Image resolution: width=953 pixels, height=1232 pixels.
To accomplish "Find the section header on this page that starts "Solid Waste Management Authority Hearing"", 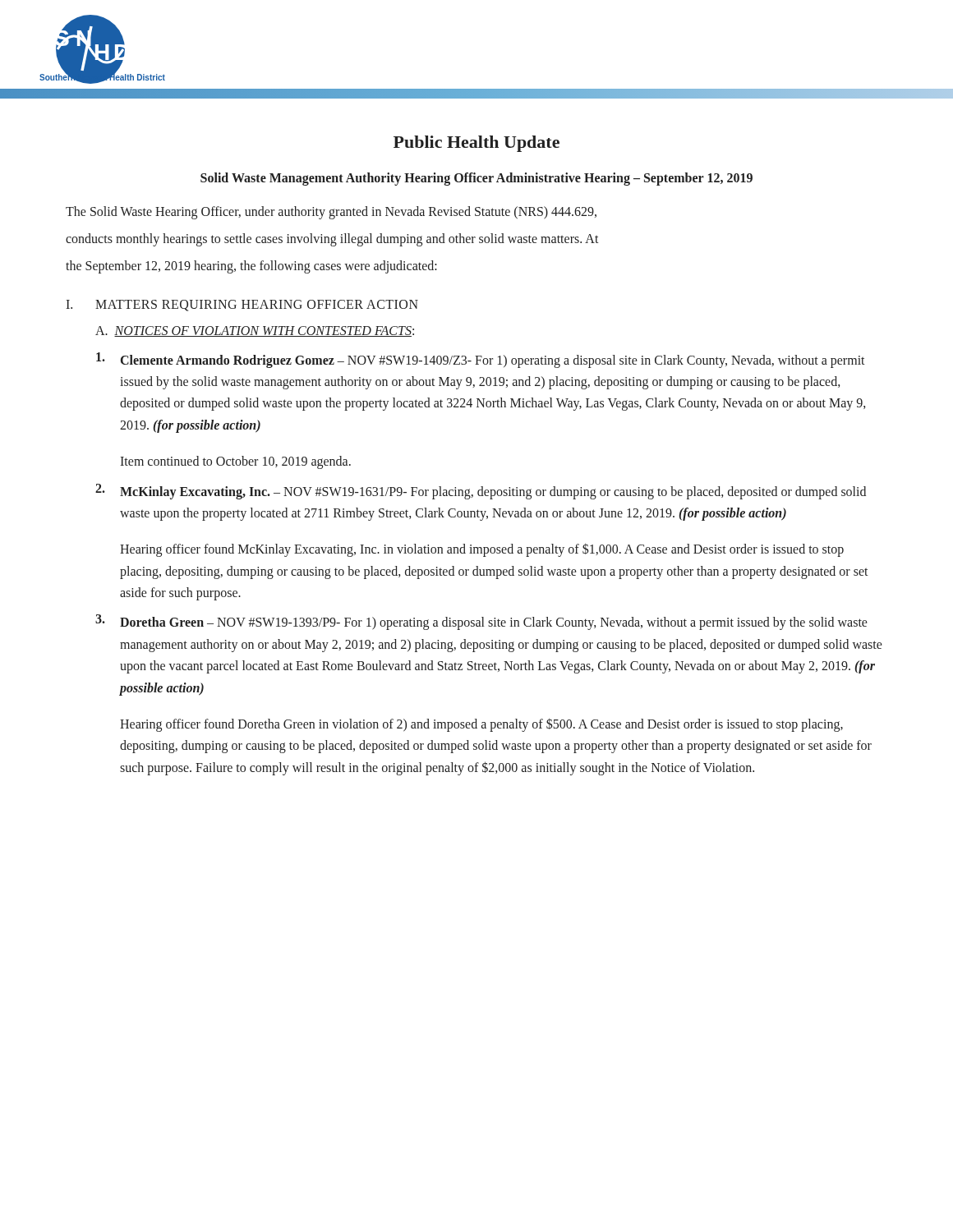I will pyautogui.click(x=476, y=178).
